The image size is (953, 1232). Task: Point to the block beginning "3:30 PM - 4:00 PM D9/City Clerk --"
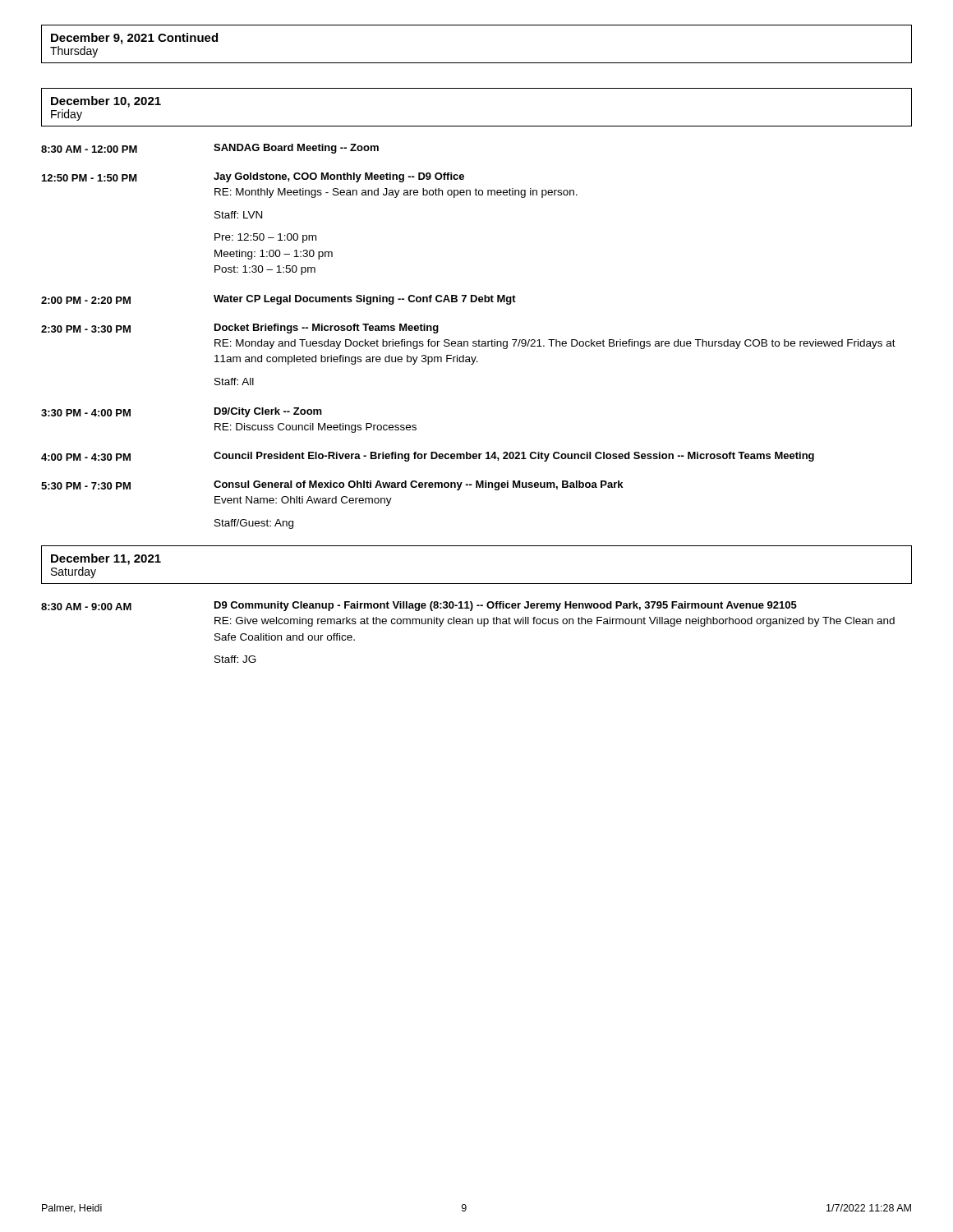(229, 420)
